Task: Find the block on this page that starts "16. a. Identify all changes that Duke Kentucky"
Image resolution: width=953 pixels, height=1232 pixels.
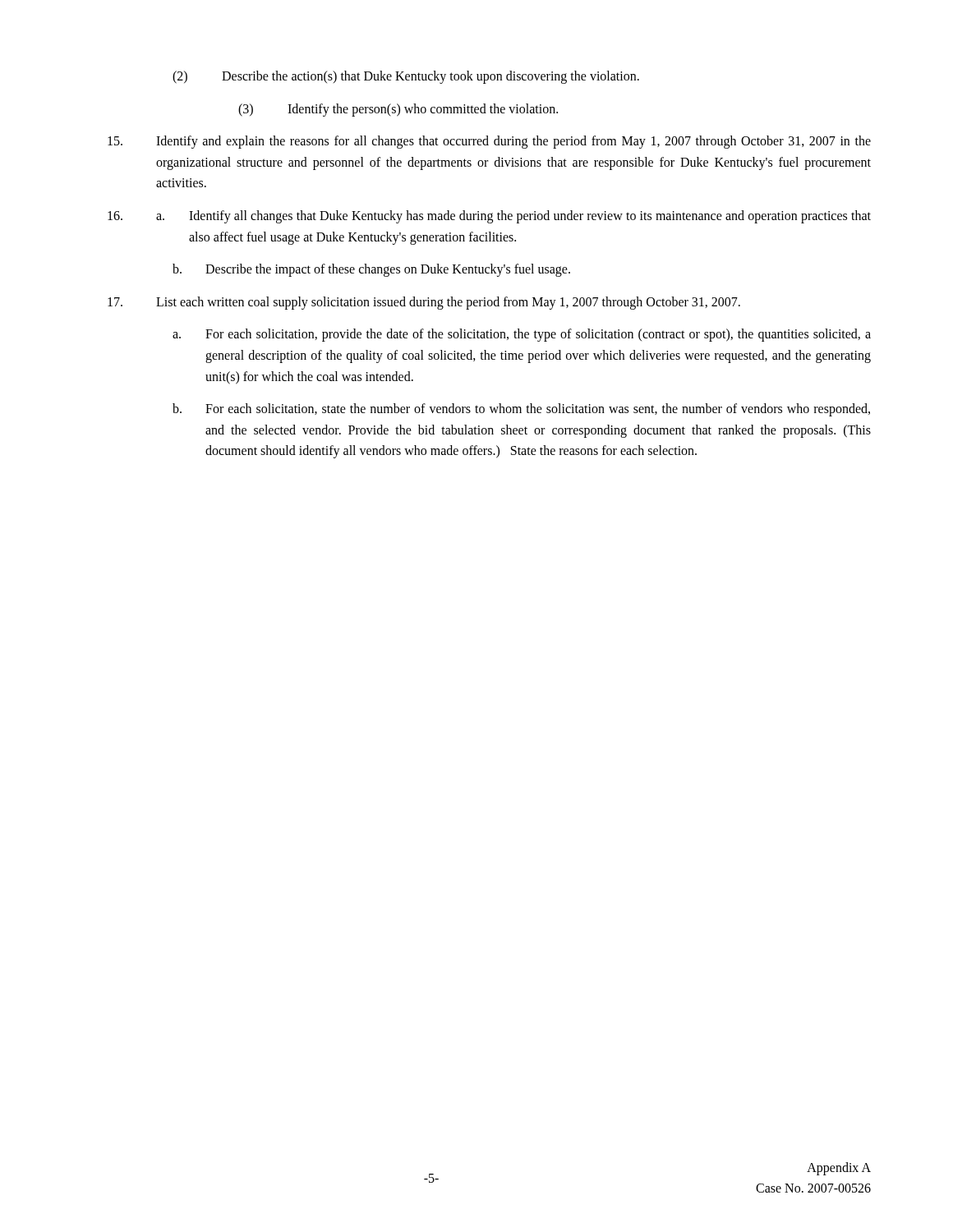Action: 489,226
